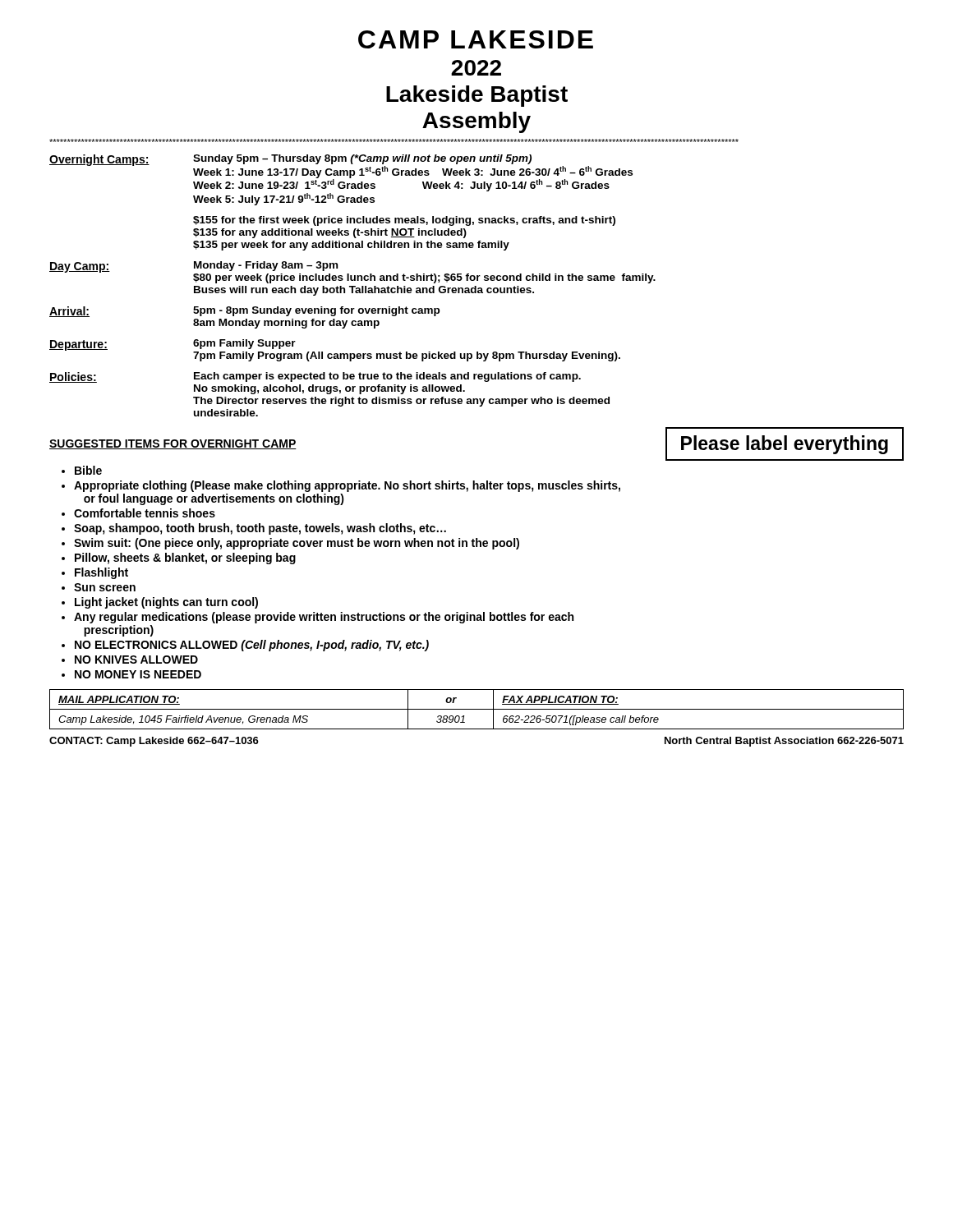Find the table that mentions "662-226-5071([please call before"
The width and height of the screenshot is (953, 1232).
pos(476,709)
